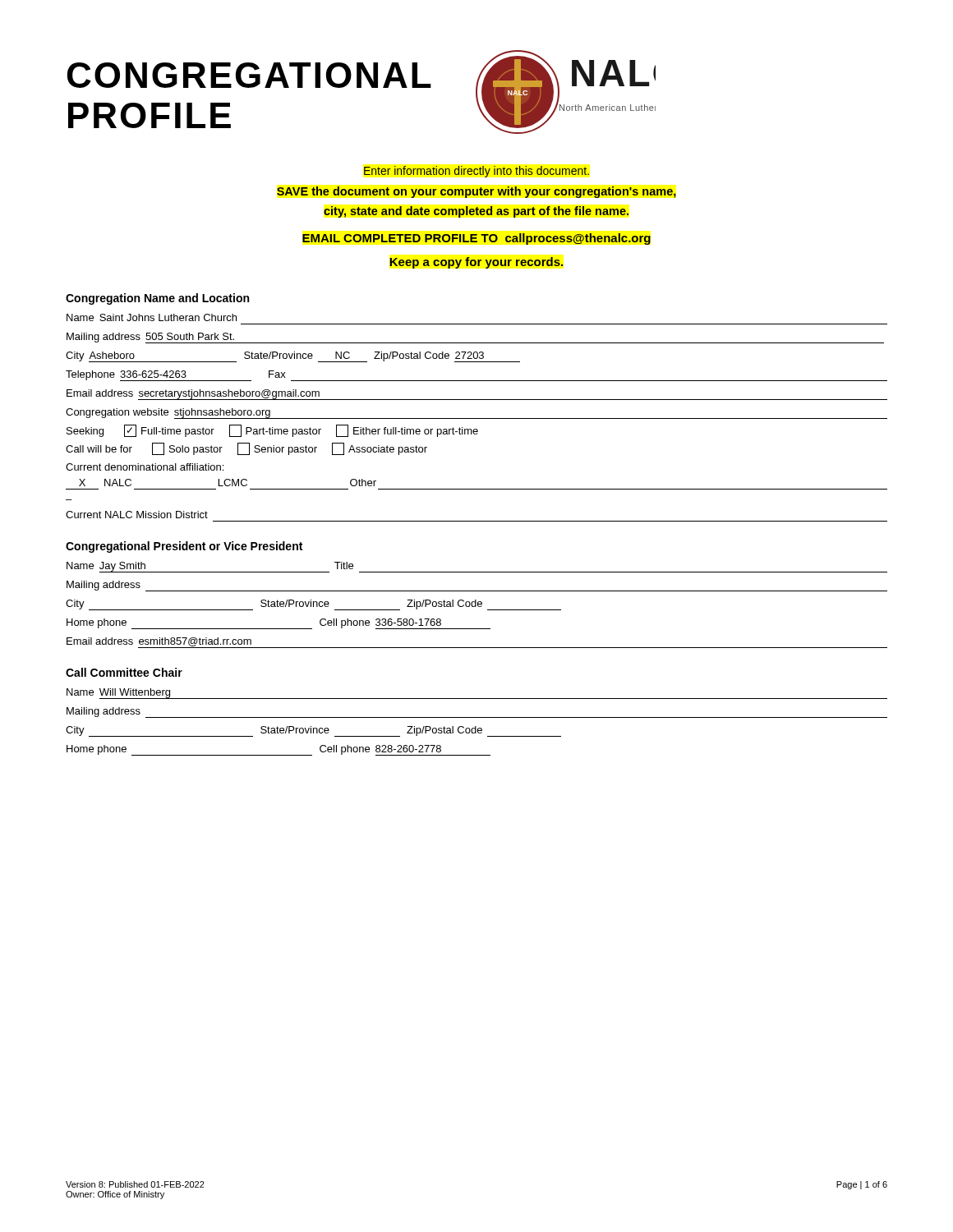Where does it say "Telephone 336-625-4263 Fax"?
Screen dimensions: 1232x953
476,375
